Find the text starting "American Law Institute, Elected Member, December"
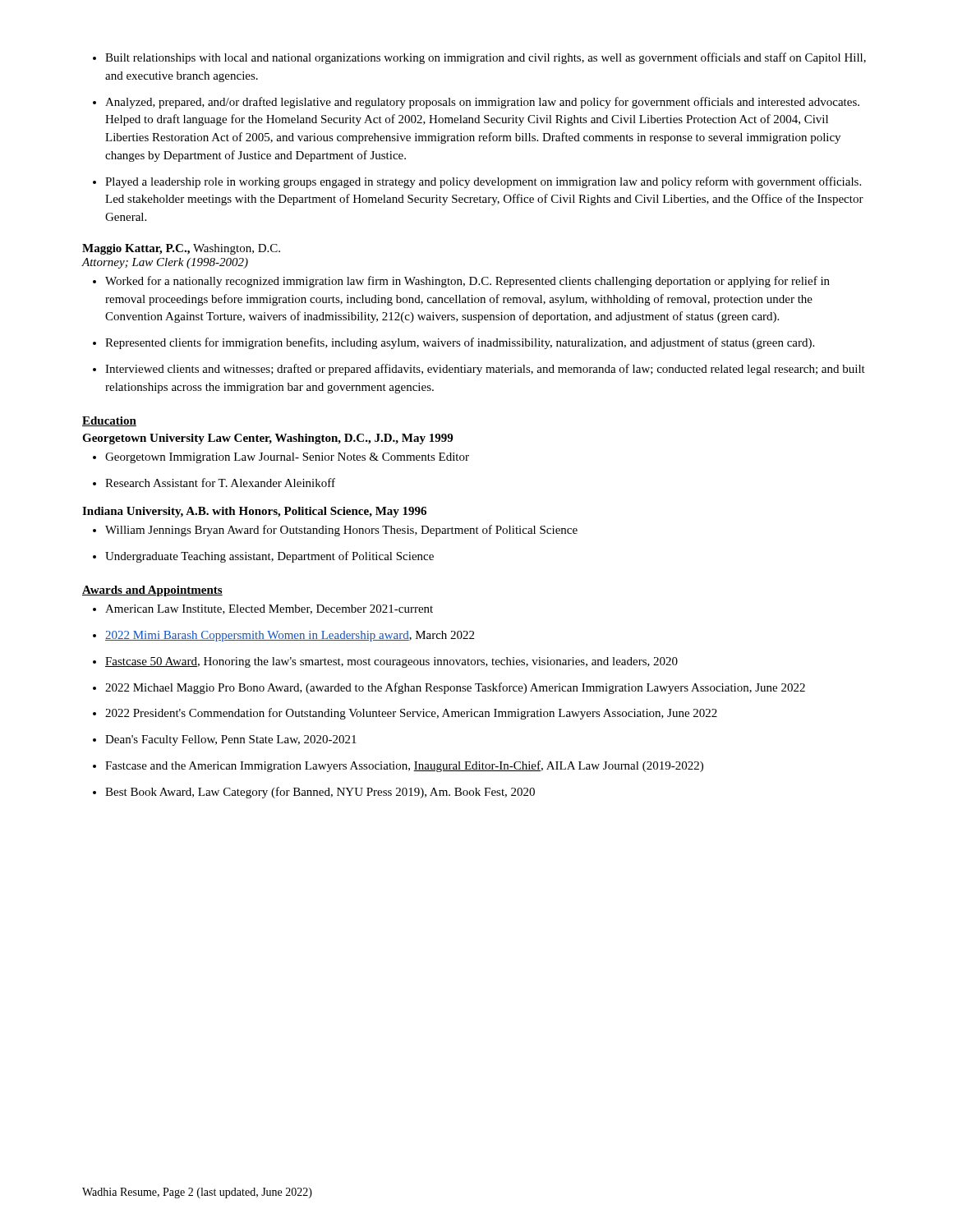The width and height of the screenshot is (953, 1232). pos(263,609)
